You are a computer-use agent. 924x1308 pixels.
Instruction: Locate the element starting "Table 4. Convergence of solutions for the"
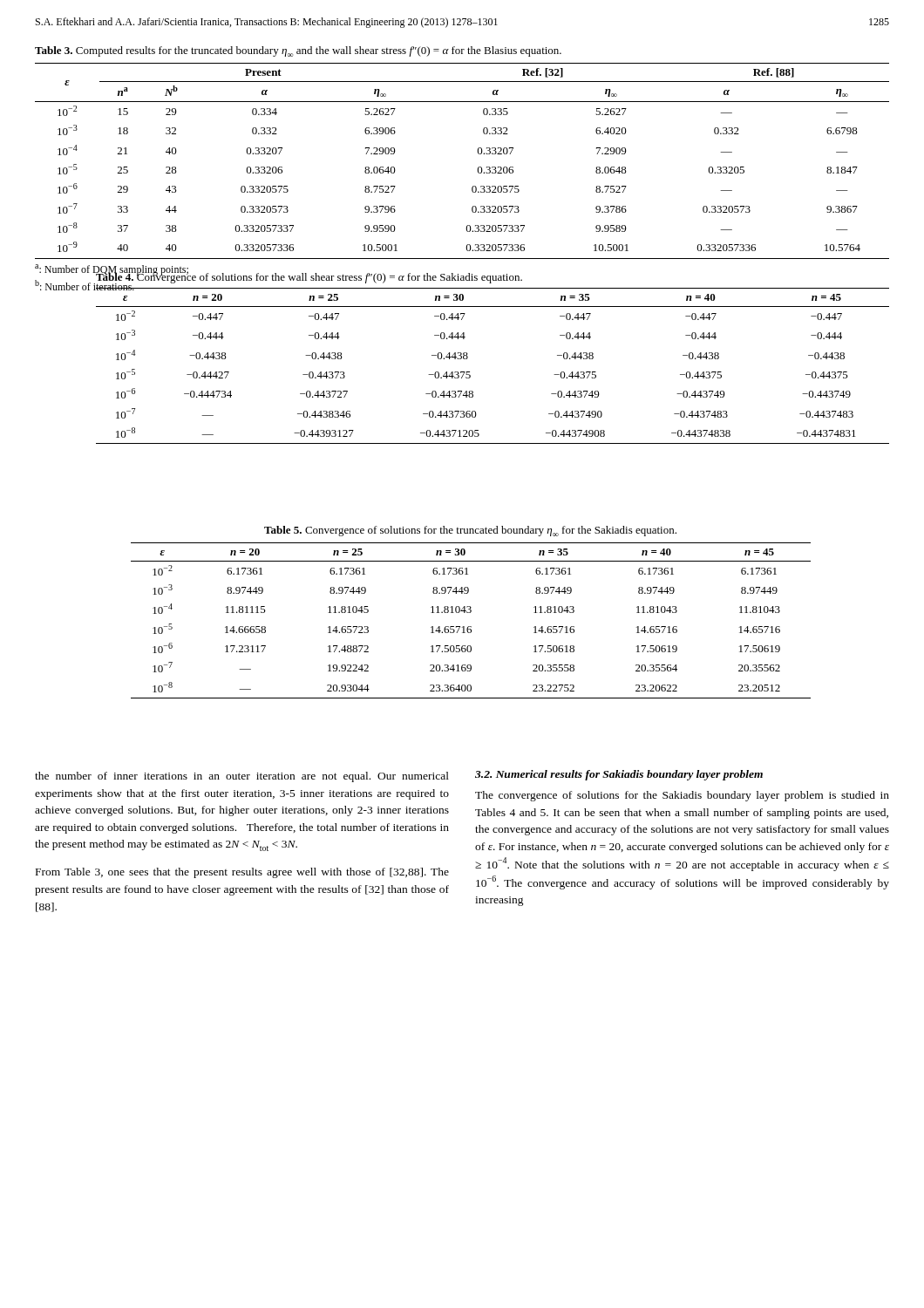click(x=309, y=277)
